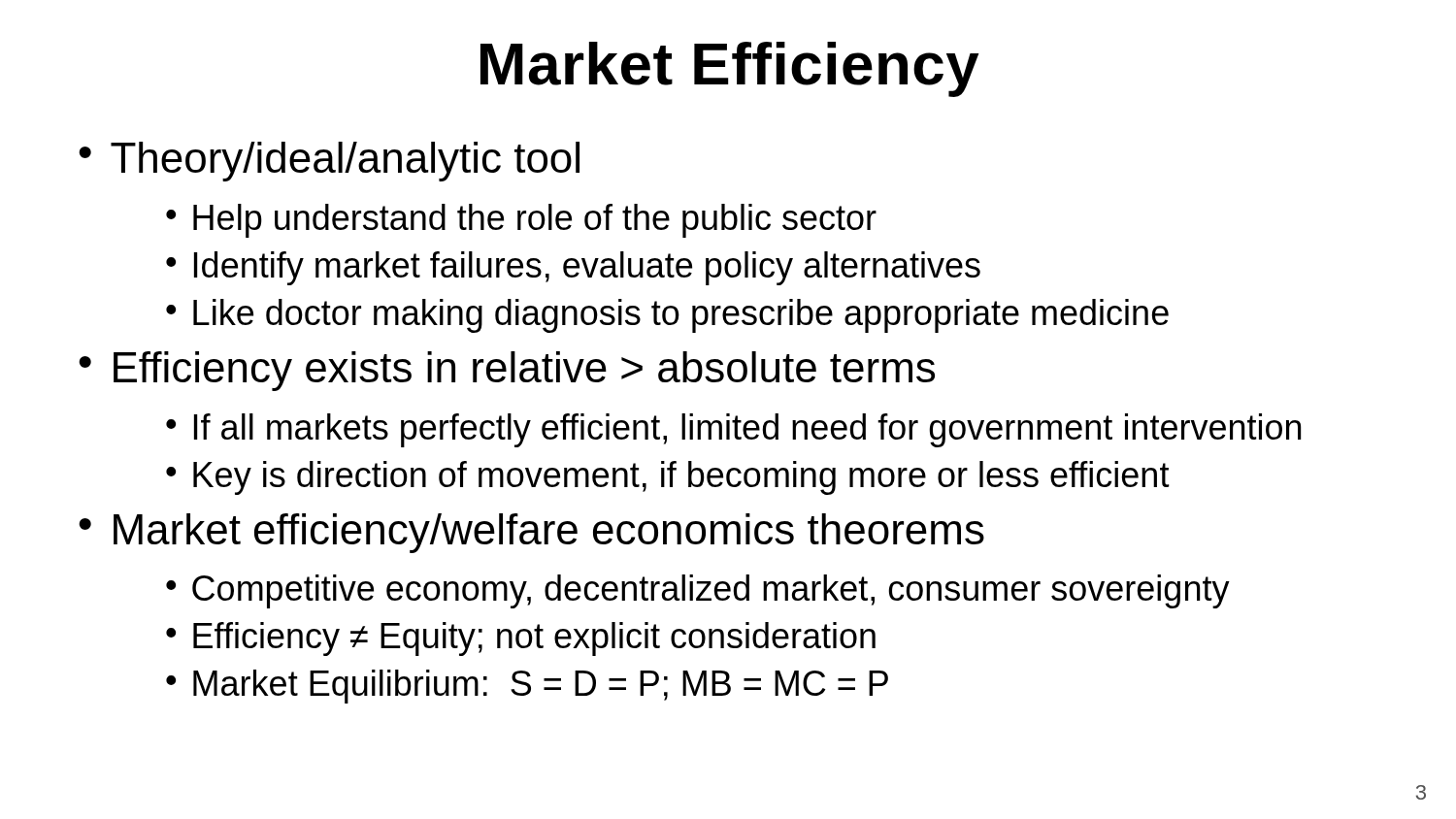Locate the element starting "• Identify market failures, evaluate policy alternatives"
This screenshot has height=819, width=1456.
coord(573,265)
